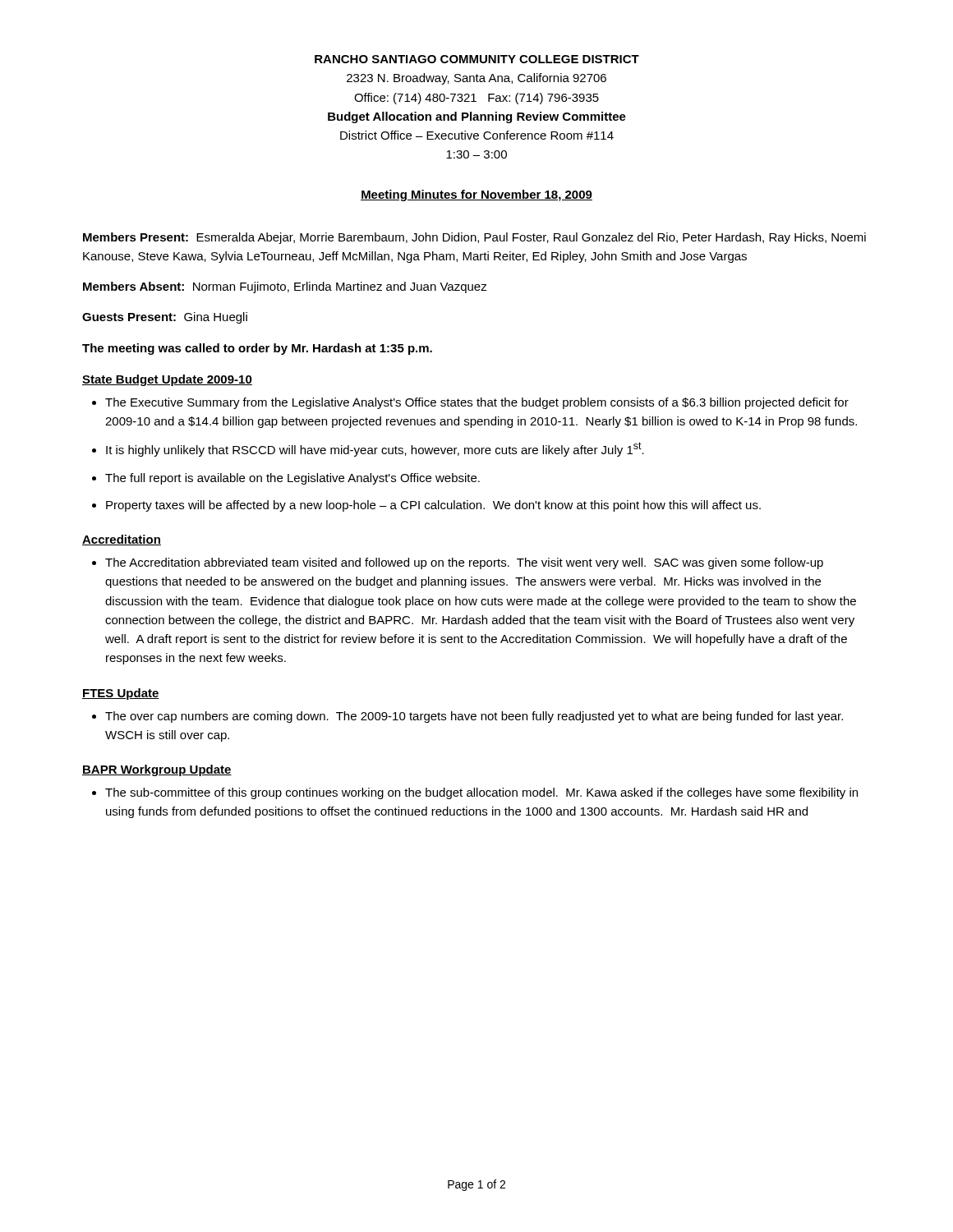Select the text starting "It is highly"
This screenshot has height=1232, width=953.
(375, 449)
